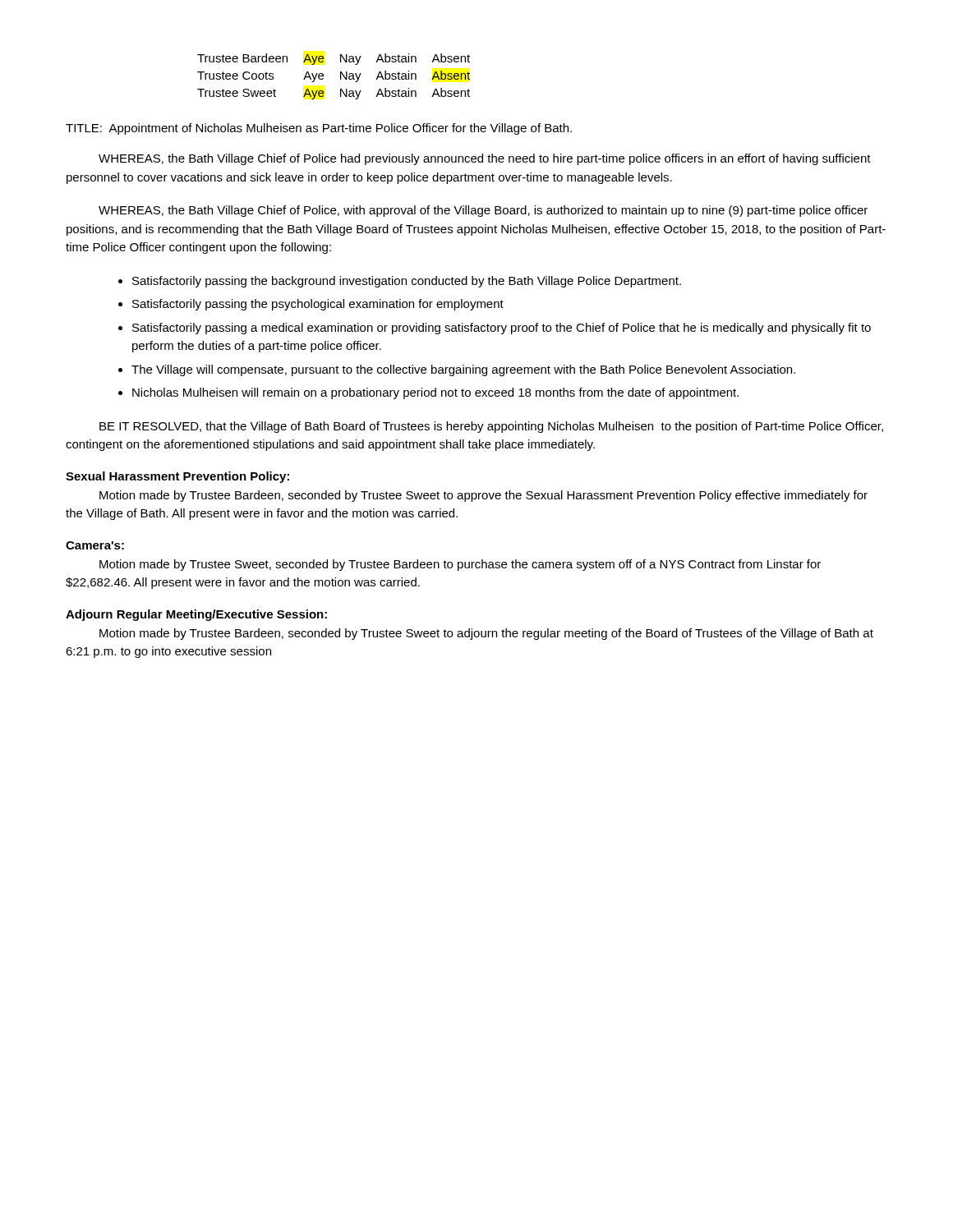953x1232 pixels.
Task: Select the element starting "Satisfactorily passing the psychological examination for employment"
Action: pyautogui.click(x=317, y=304)
